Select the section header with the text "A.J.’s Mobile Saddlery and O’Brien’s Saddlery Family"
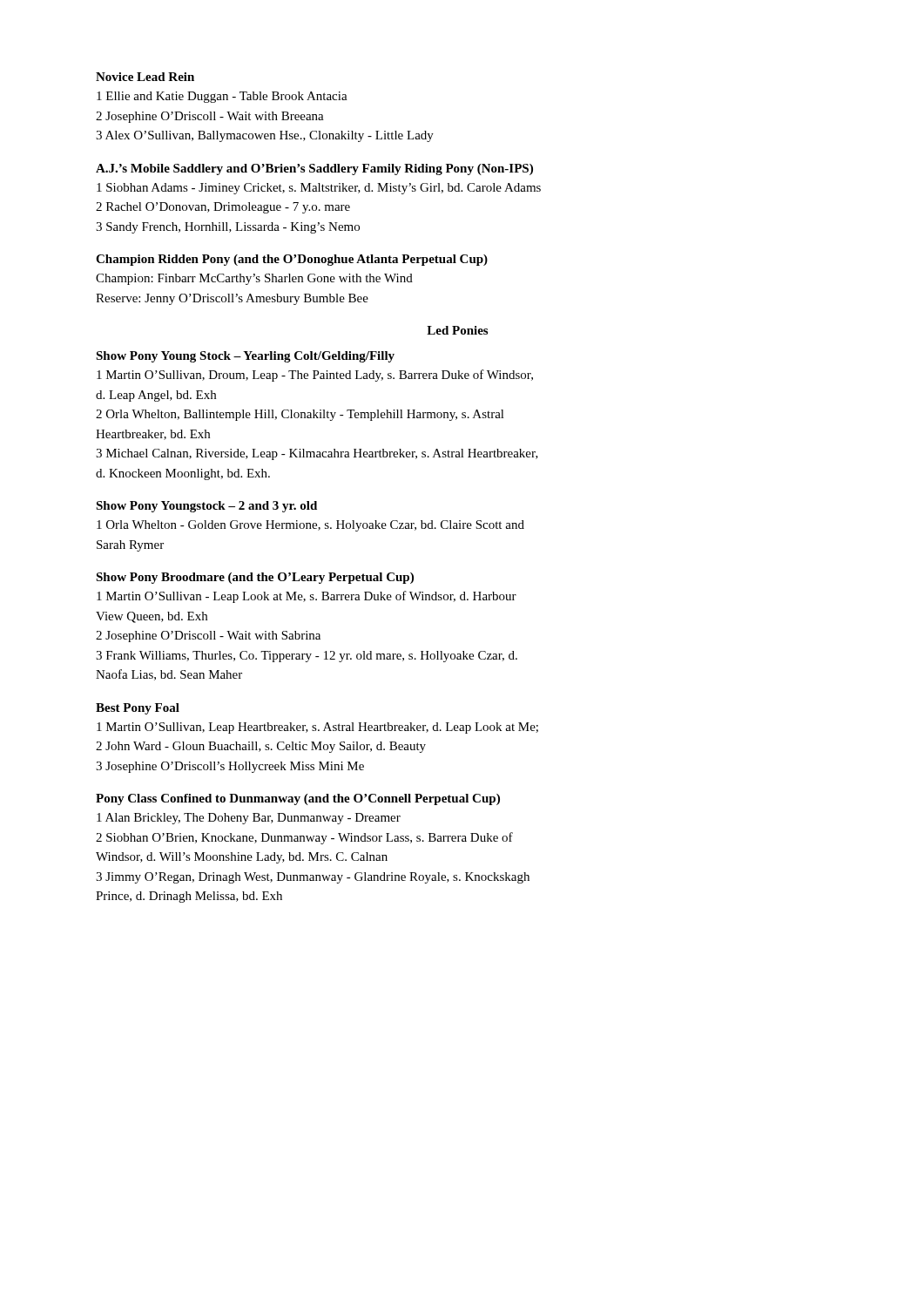The width and height of the screenshot is (924, 1307). coord(315,168)
